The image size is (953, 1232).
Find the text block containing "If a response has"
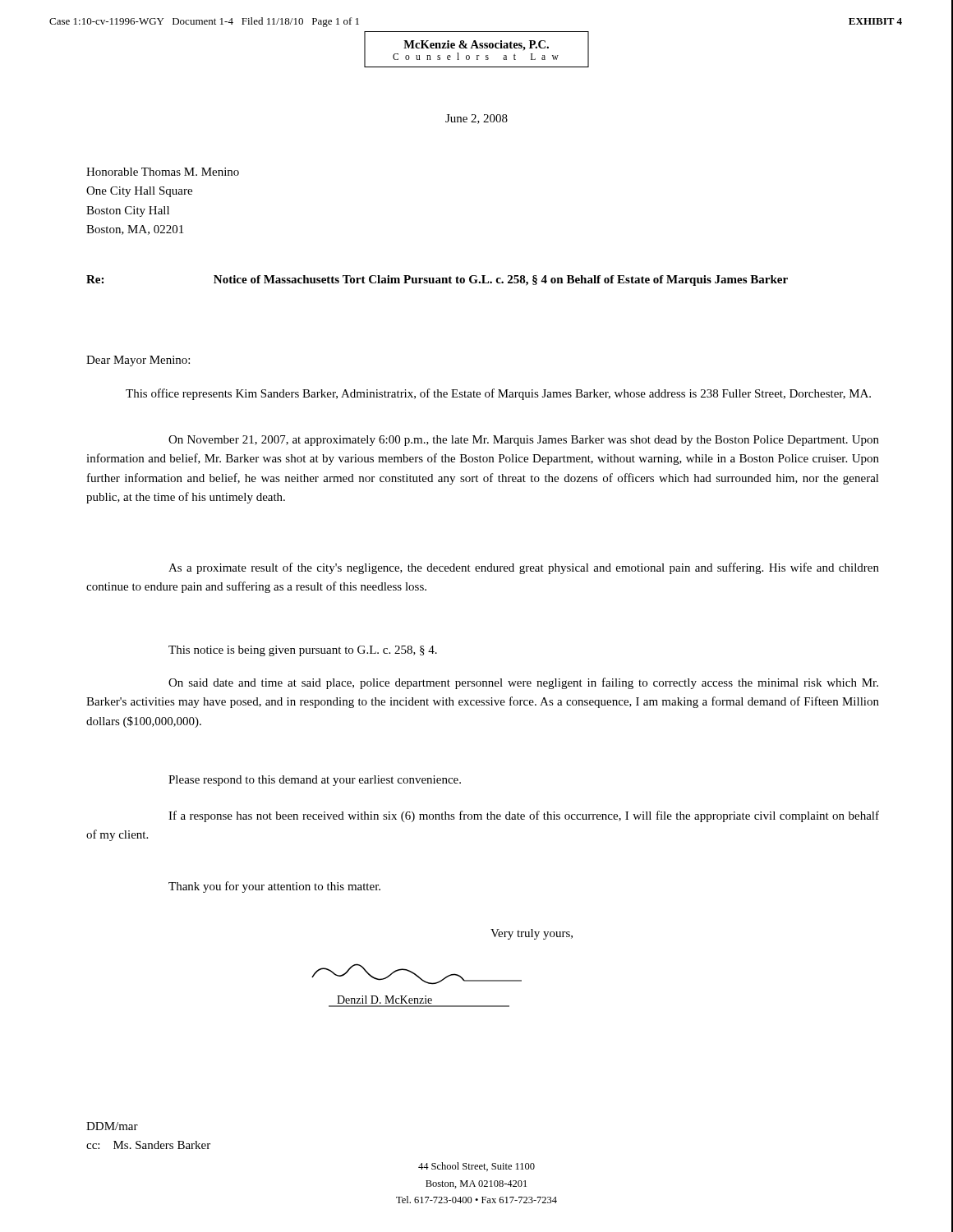click(483, 825)
